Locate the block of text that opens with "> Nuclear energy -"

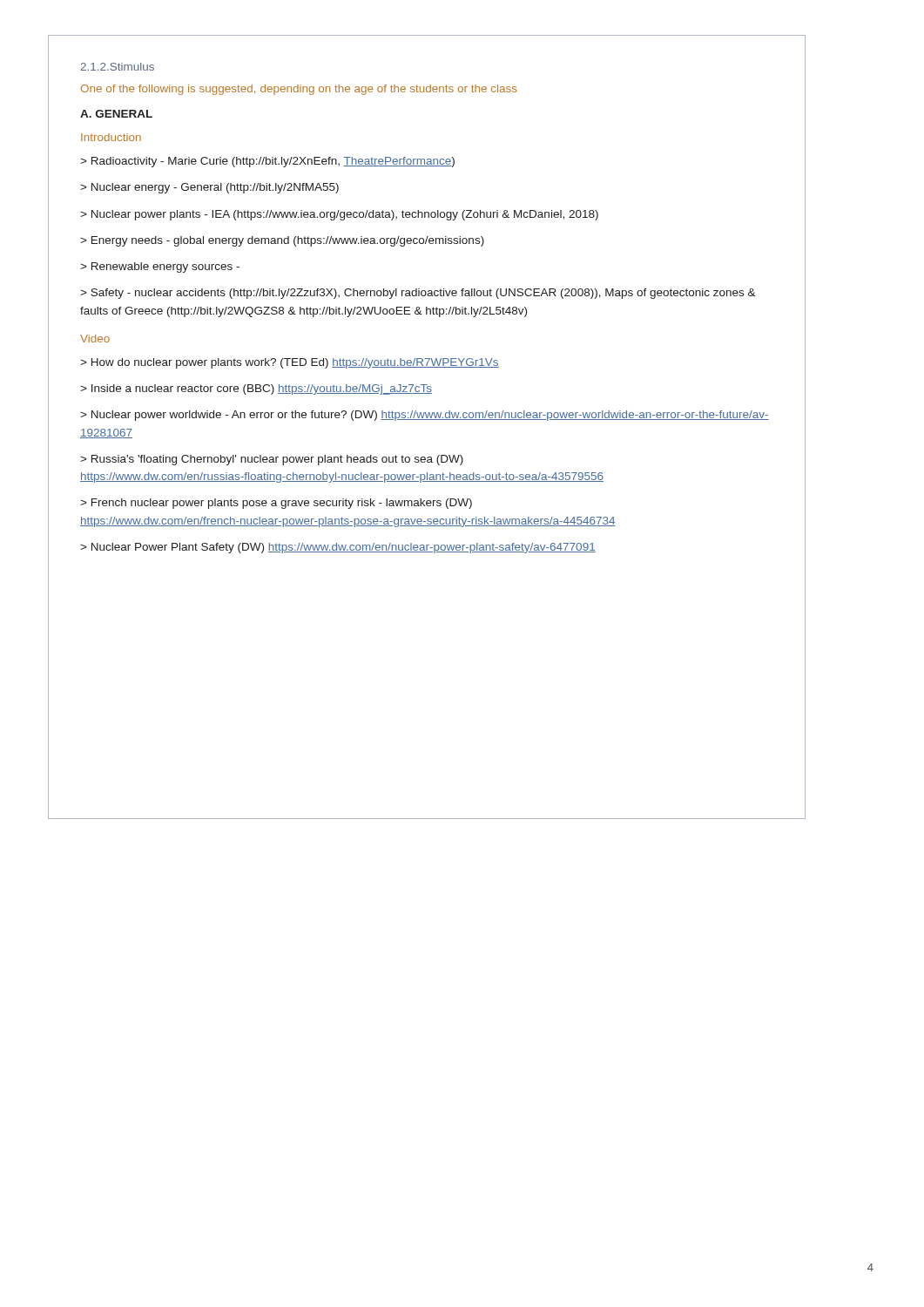tap(210, 187)
